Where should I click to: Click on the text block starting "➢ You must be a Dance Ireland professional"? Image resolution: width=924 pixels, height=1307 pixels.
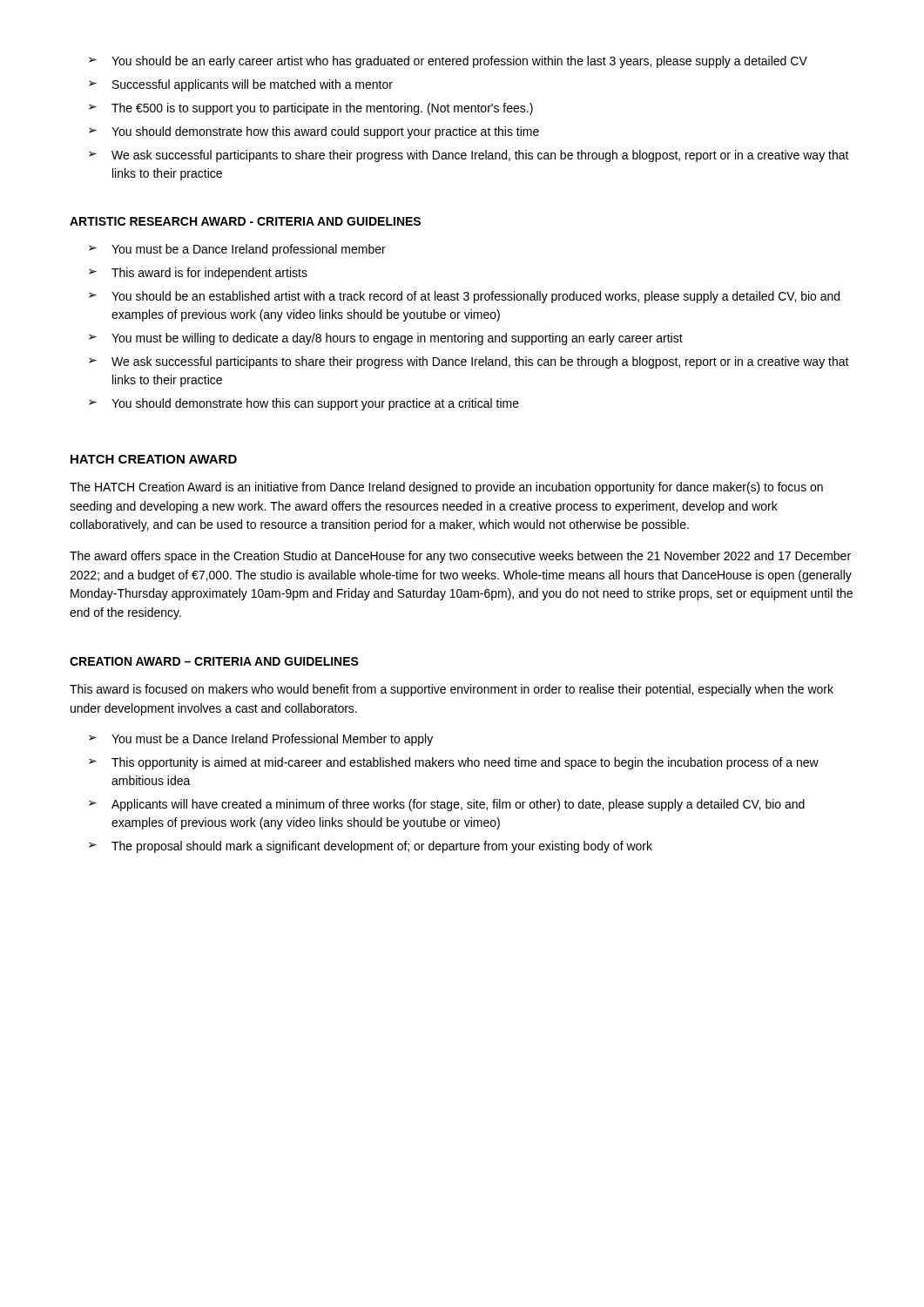click(x=237, y=250)
